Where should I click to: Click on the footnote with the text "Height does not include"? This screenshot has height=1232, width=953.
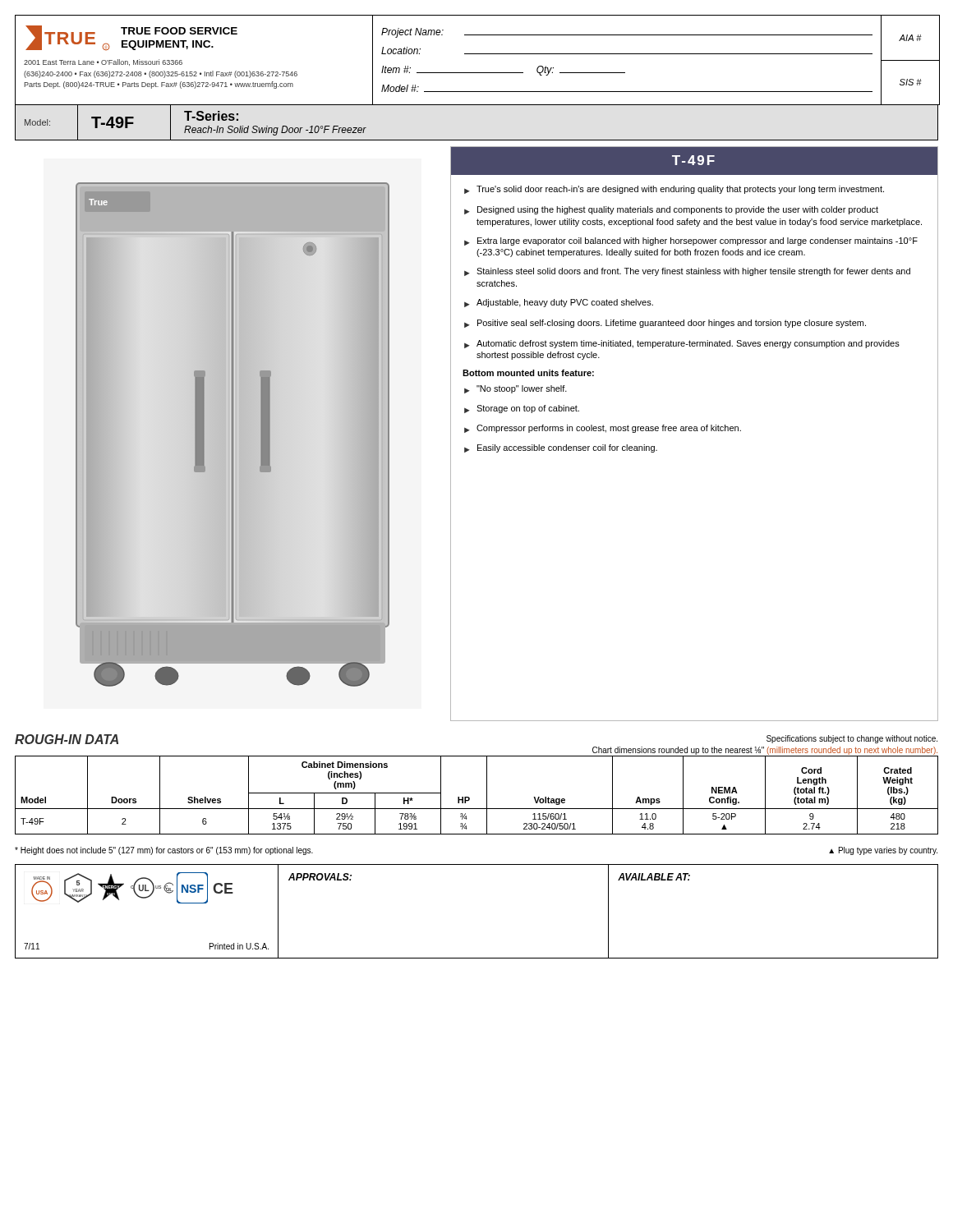tap(164, 851)
